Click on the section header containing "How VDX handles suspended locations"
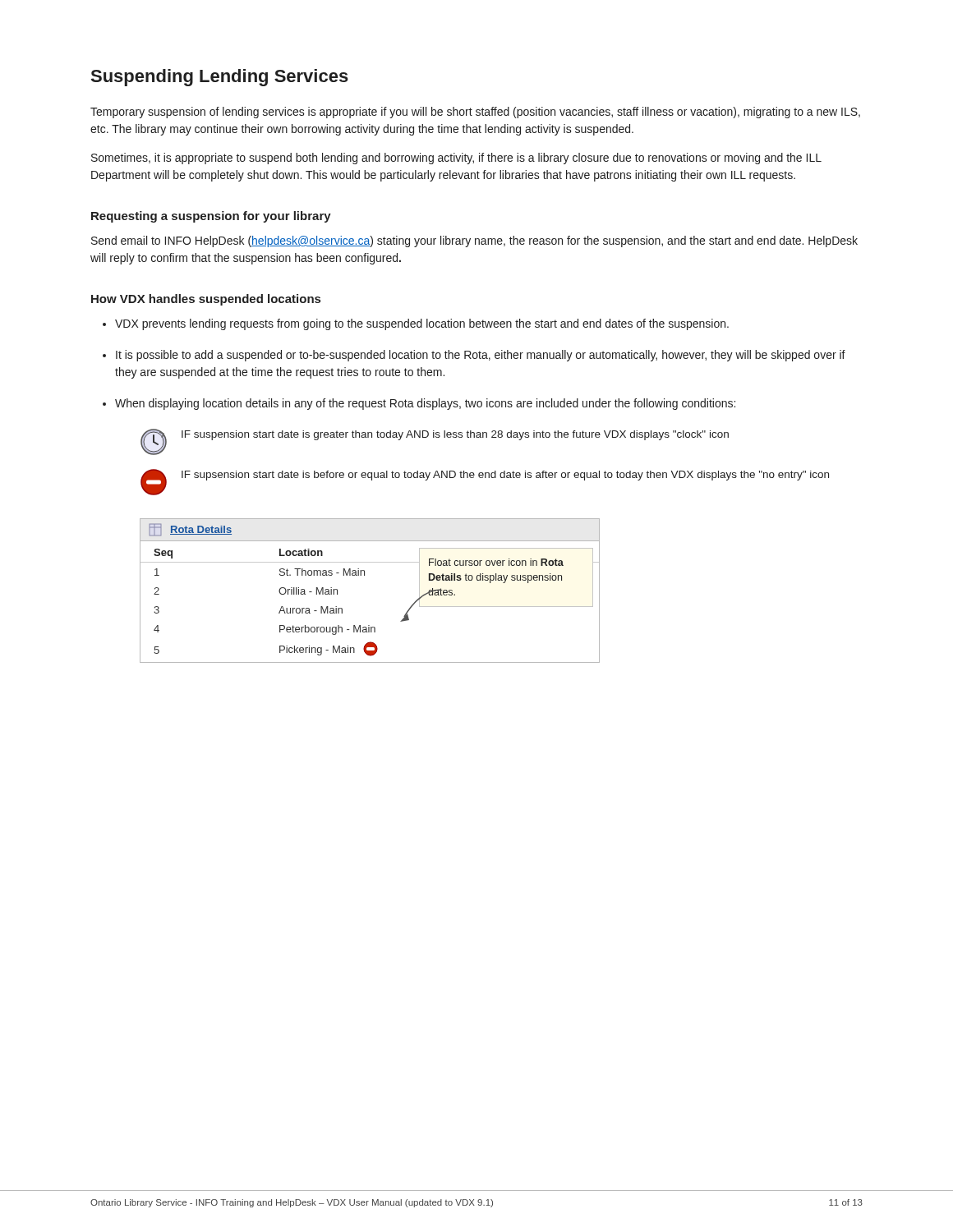953x1232 pixels. click(x=206, y=300)
